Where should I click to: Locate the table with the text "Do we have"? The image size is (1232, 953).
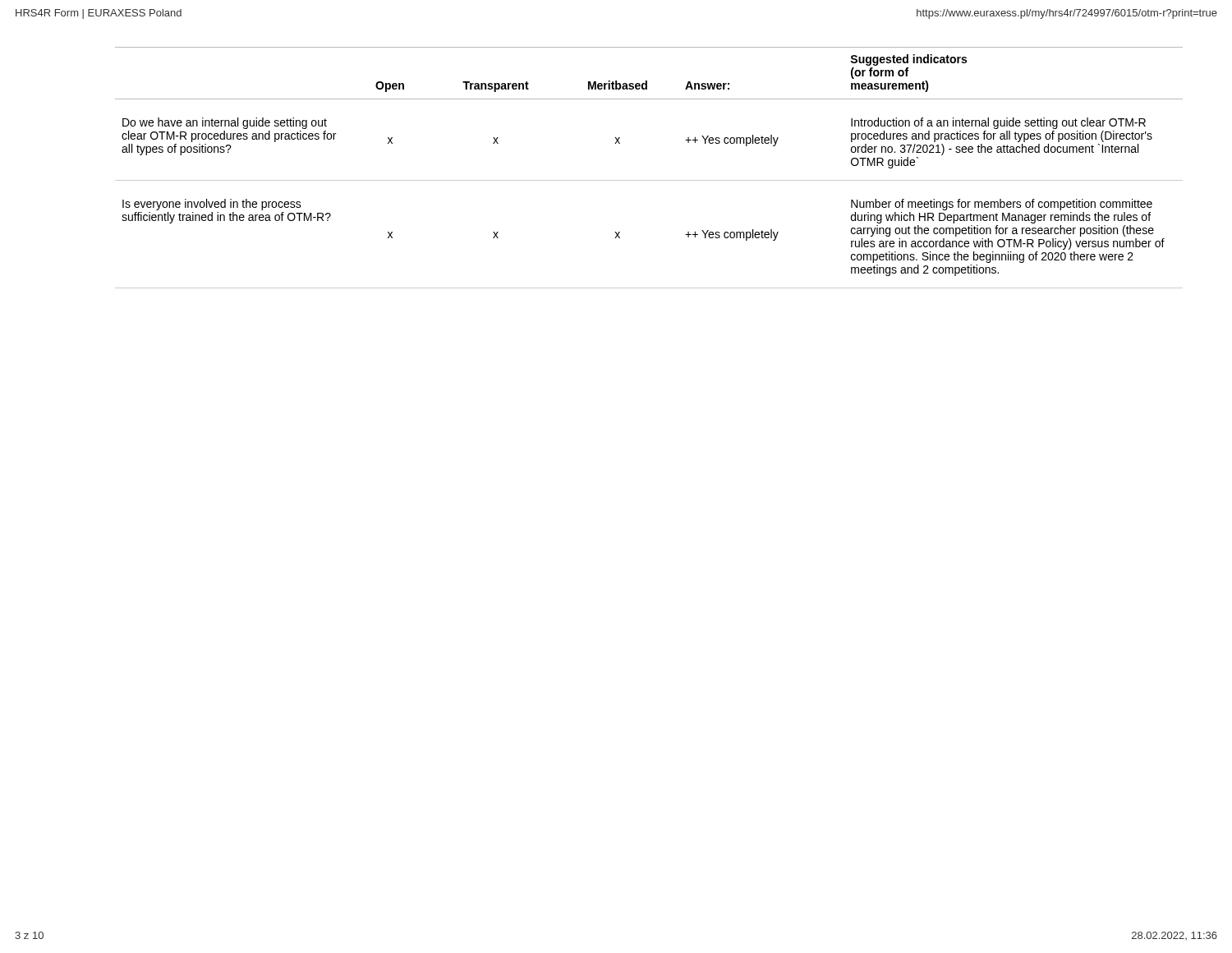(x=649, y=168)
